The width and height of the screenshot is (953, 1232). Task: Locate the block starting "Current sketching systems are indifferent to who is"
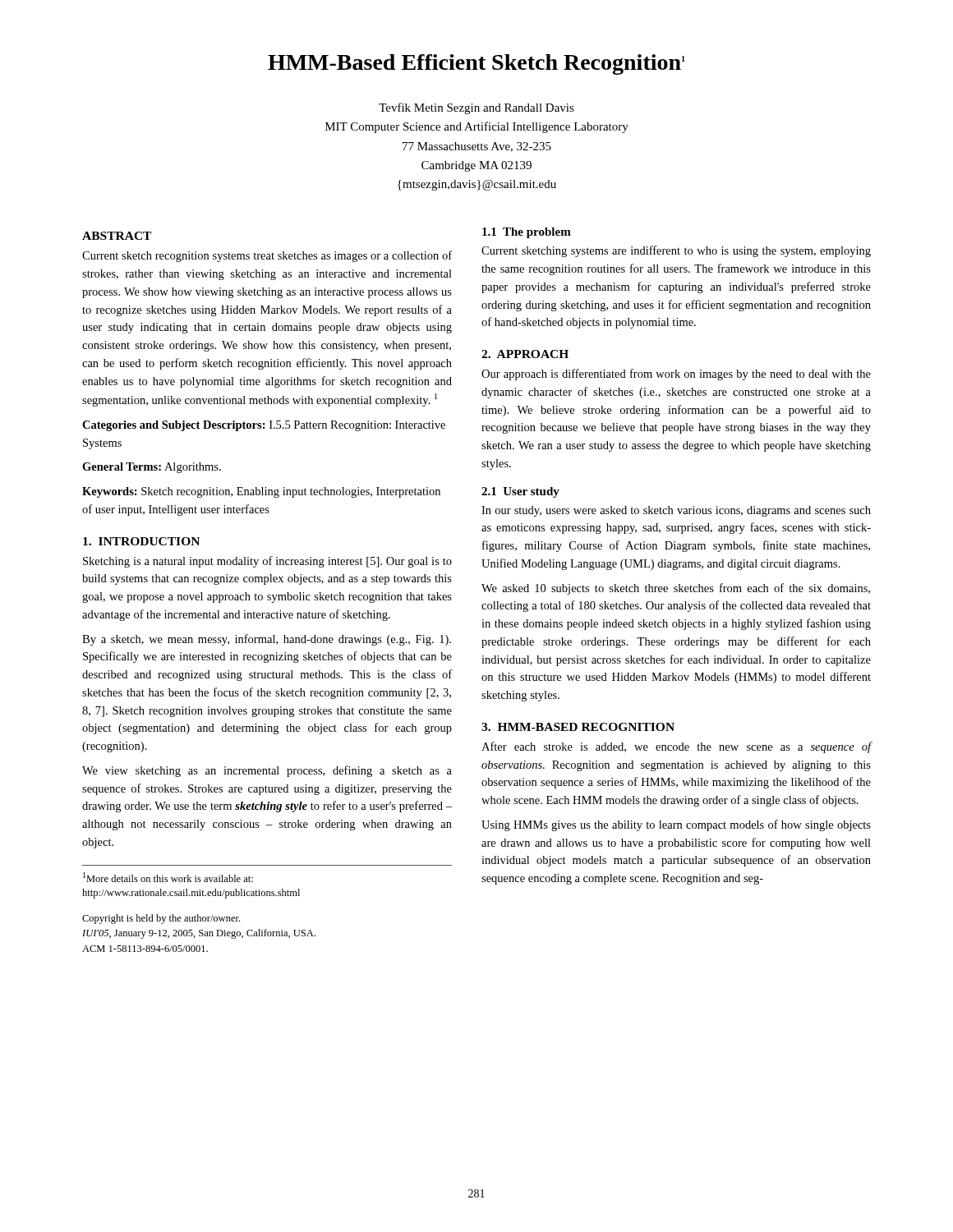coord(676,287)
